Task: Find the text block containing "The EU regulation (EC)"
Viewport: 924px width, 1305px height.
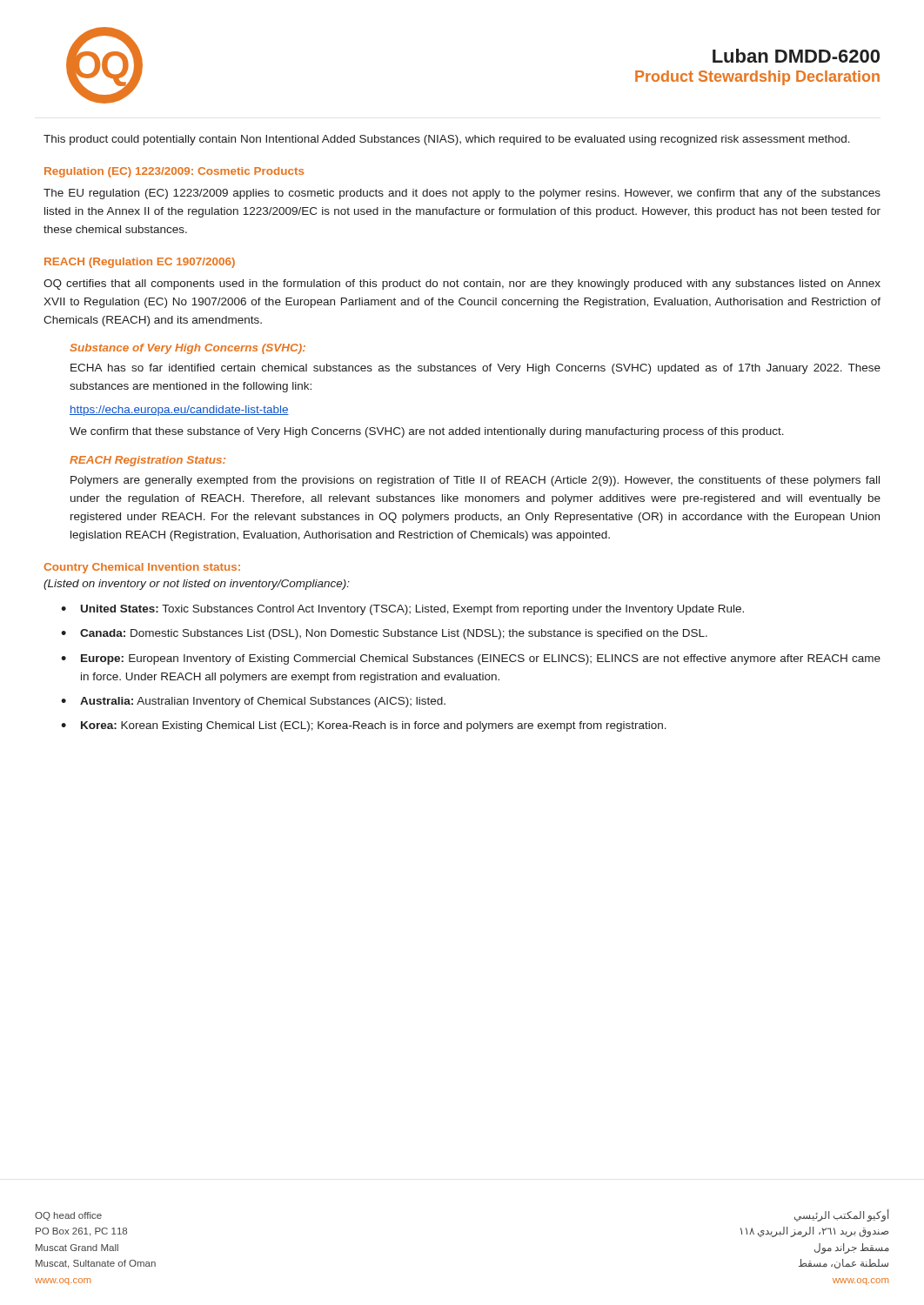Action: 462,211
